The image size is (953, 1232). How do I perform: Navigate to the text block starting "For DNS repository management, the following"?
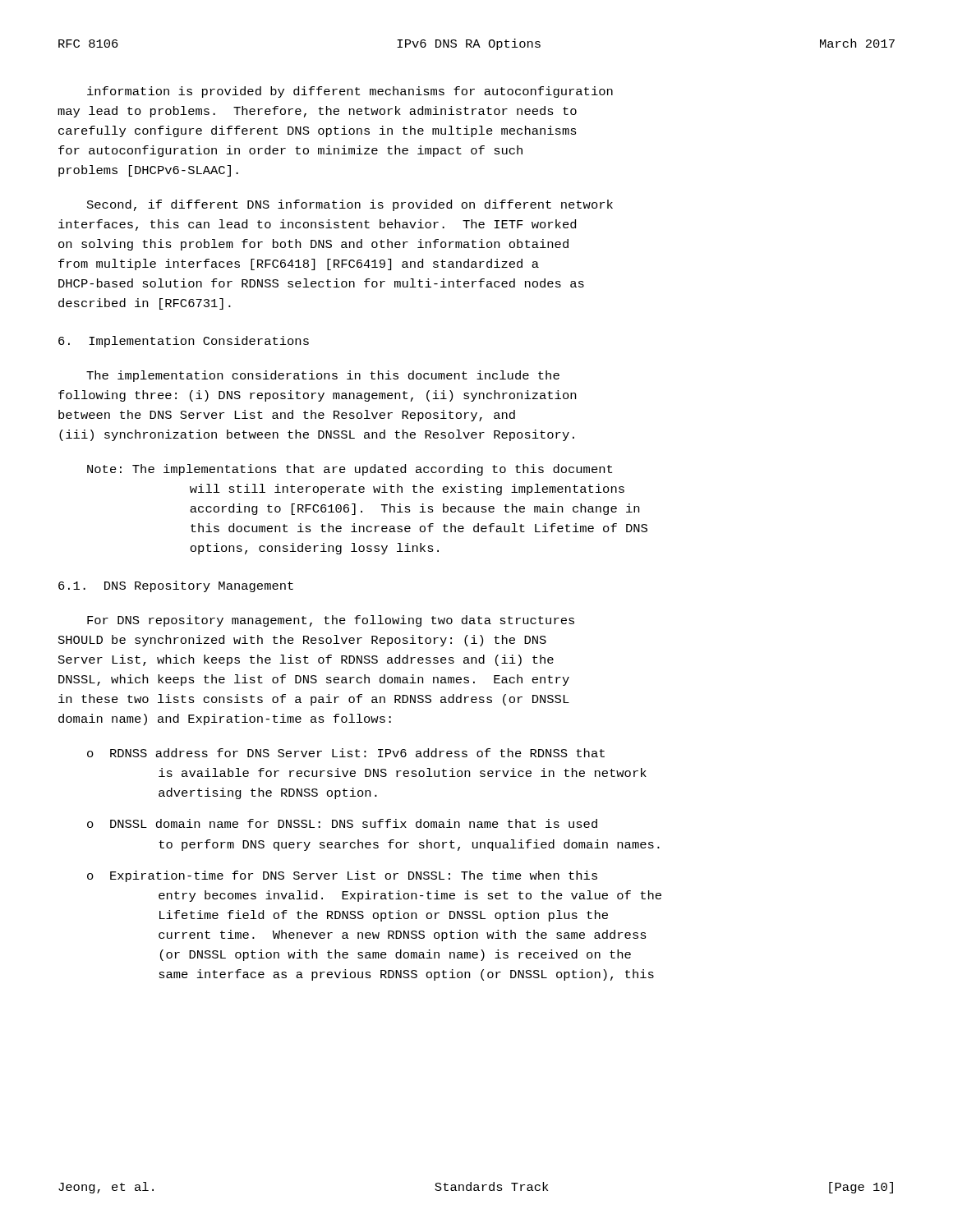click(x=476, y=671)
